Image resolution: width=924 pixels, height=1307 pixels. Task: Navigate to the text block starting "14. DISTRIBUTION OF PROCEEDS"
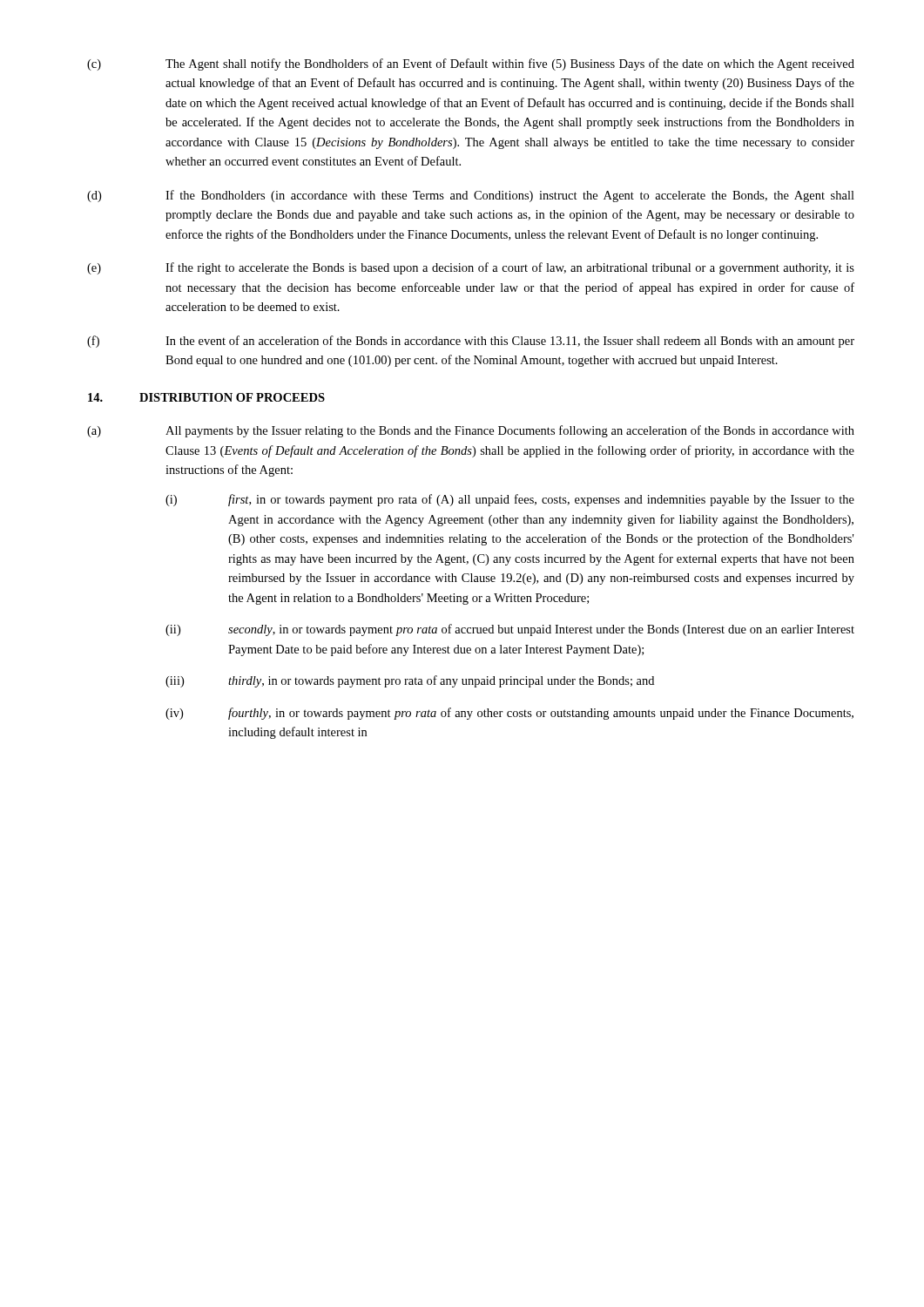click(x=206, y=397)
